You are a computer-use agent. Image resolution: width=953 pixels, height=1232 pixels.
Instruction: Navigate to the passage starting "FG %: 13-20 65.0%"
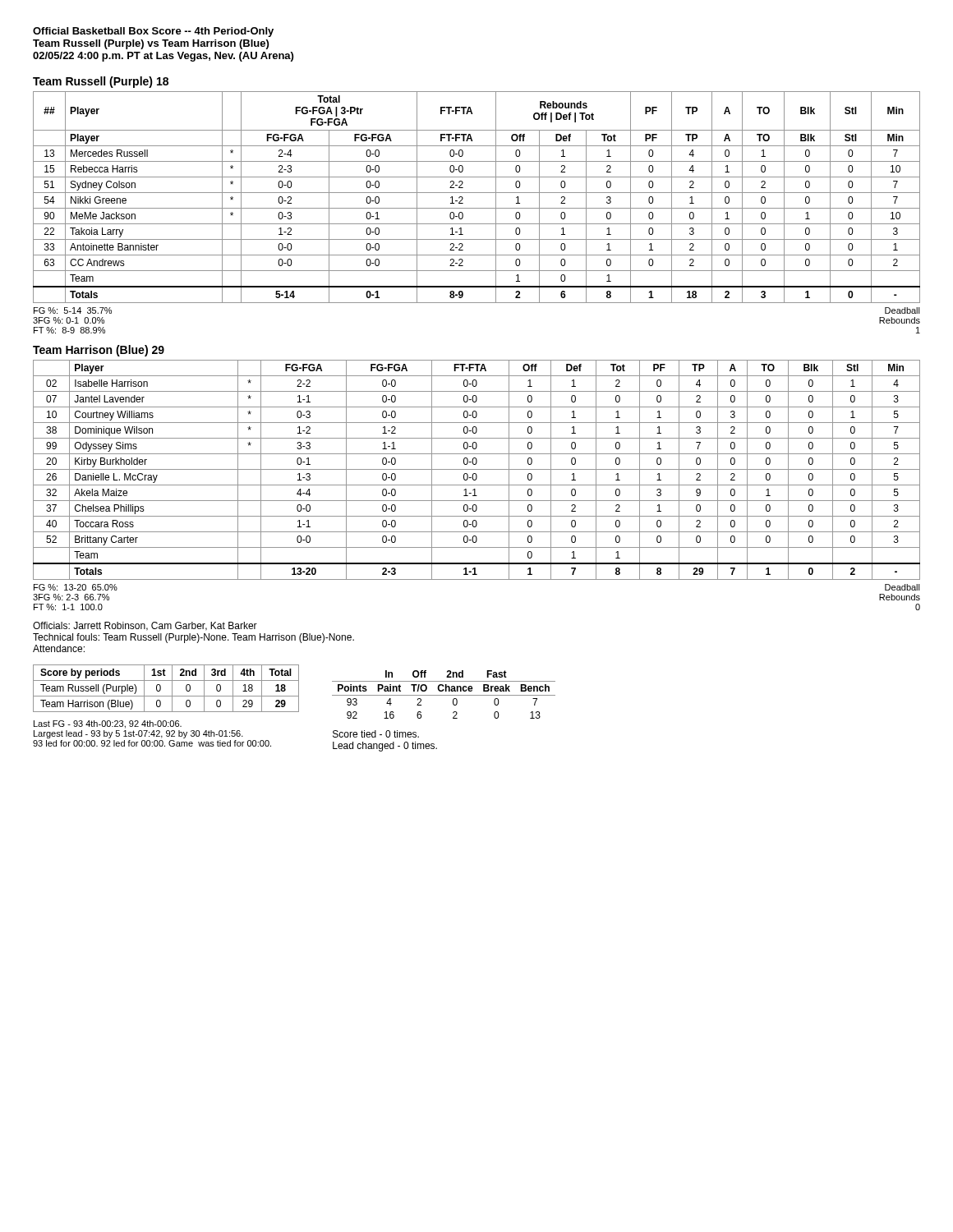[75, 597]
